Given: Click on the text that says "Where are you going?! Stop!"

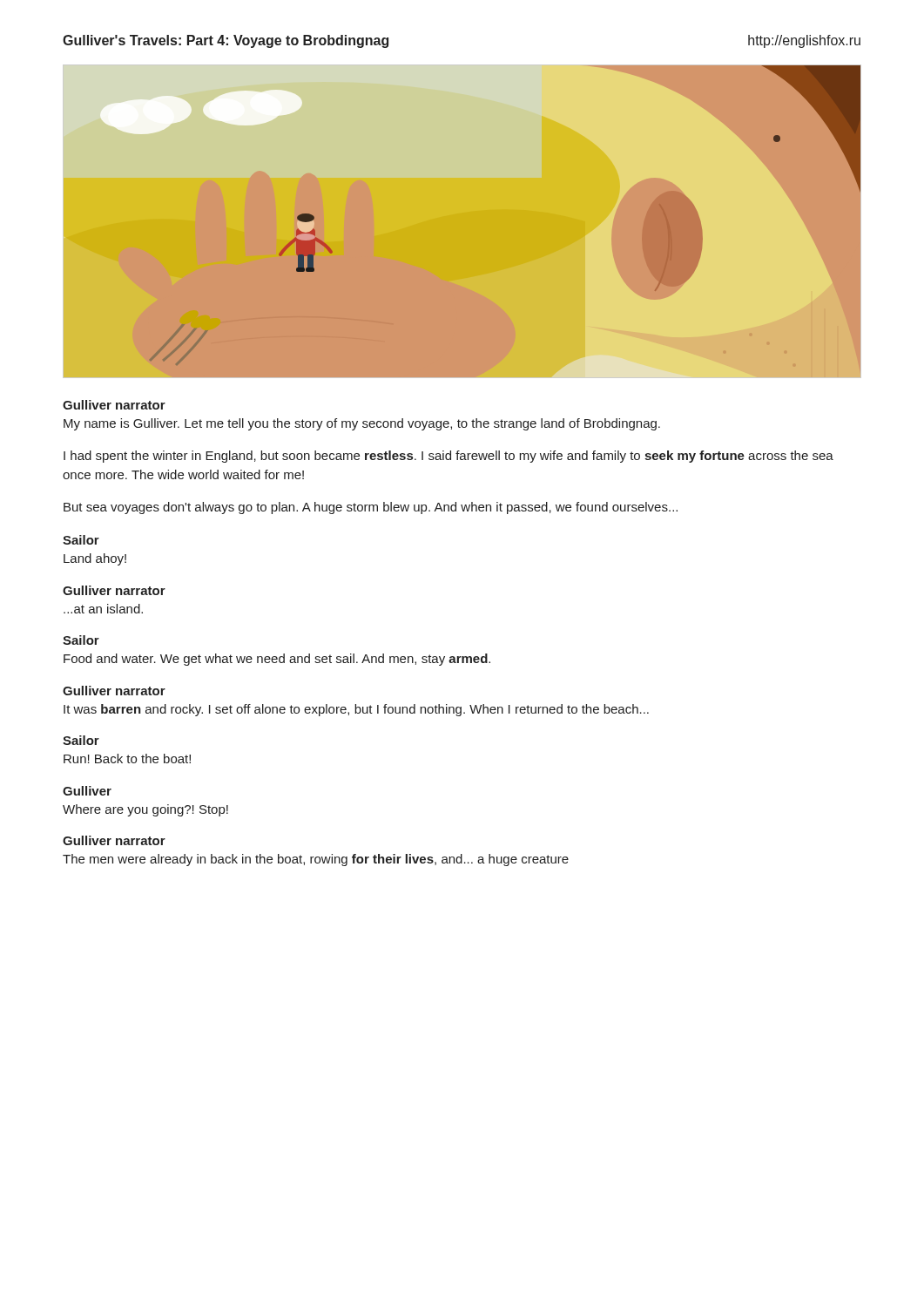Looking at the screenshot, I should pos(146,809).
